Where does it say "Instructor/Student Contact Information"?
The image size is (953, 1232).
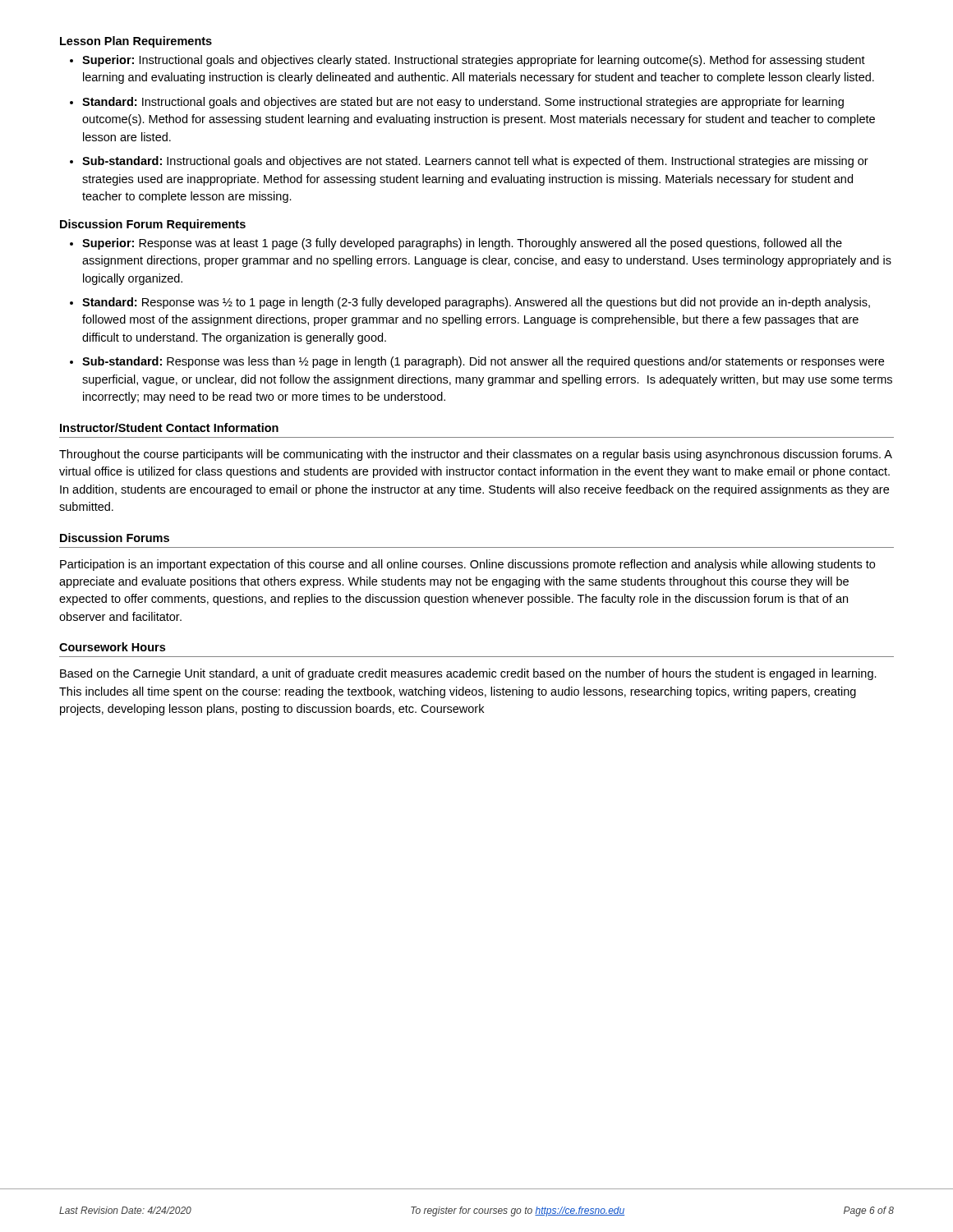coord(169,428)
